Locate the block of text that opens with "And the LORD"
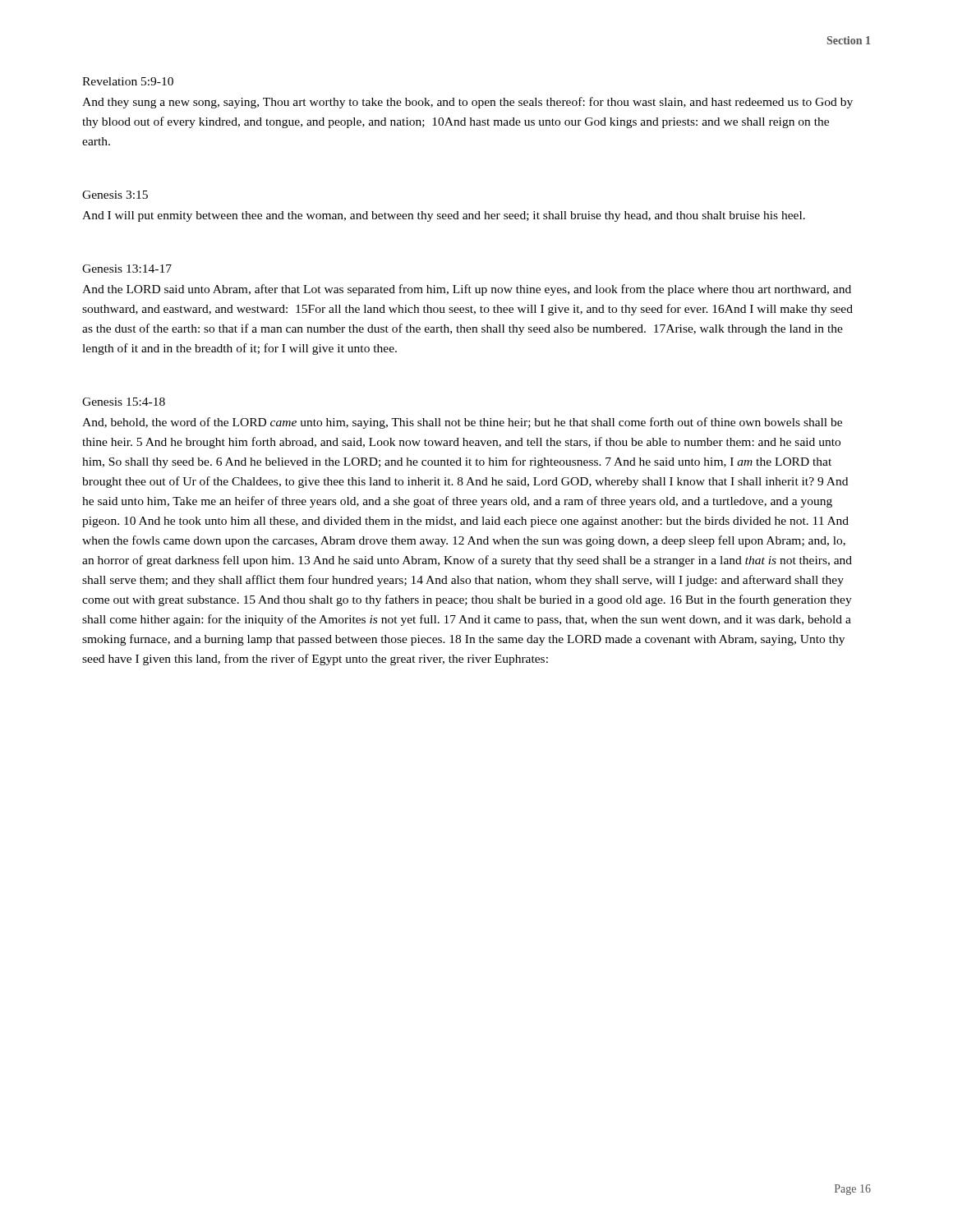953x1232 pixels. point(467,318)
